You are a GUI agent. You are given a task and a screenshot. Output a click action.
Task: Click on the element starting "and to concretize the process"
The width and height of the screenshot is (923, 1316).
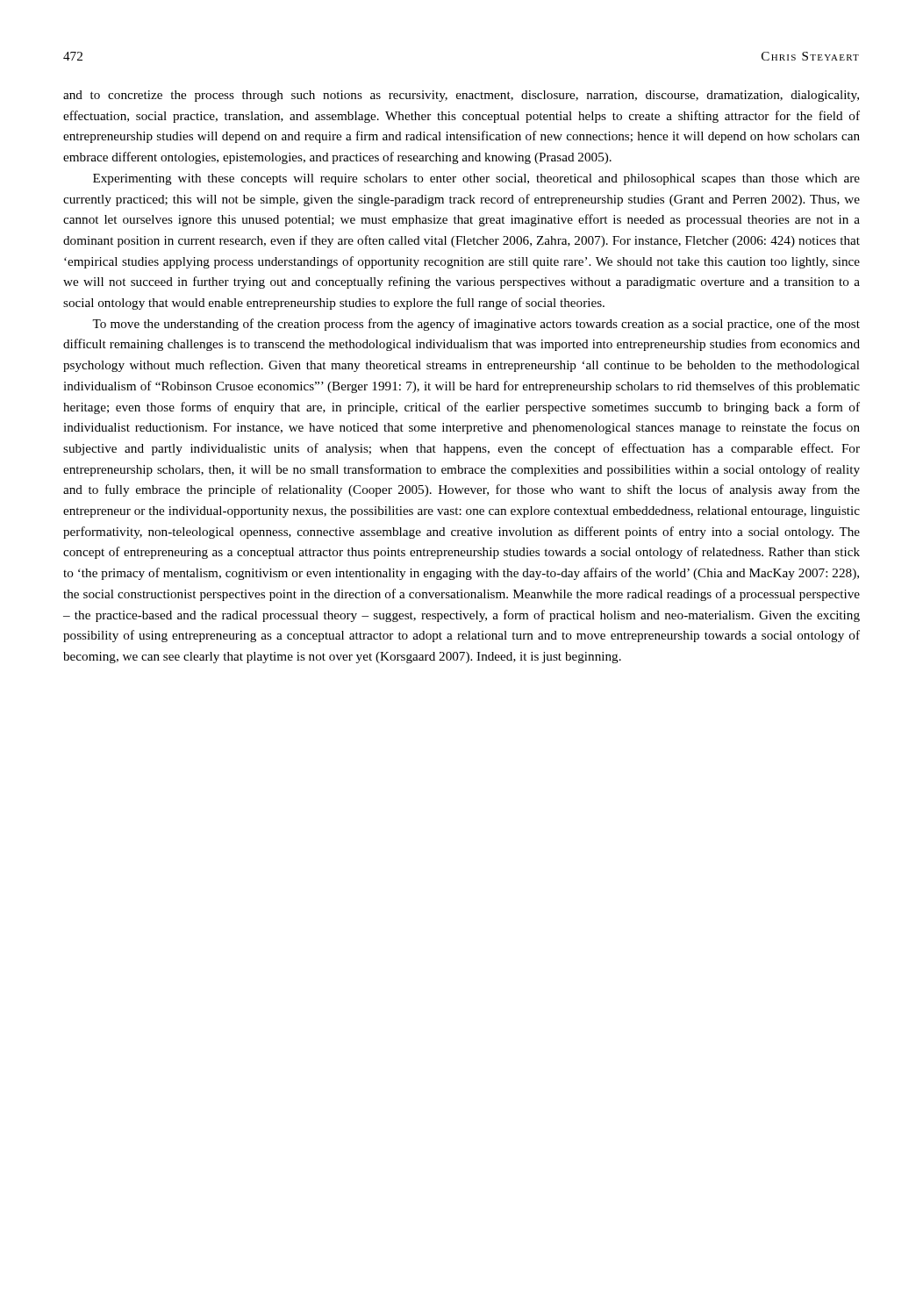tap(462, 126)
